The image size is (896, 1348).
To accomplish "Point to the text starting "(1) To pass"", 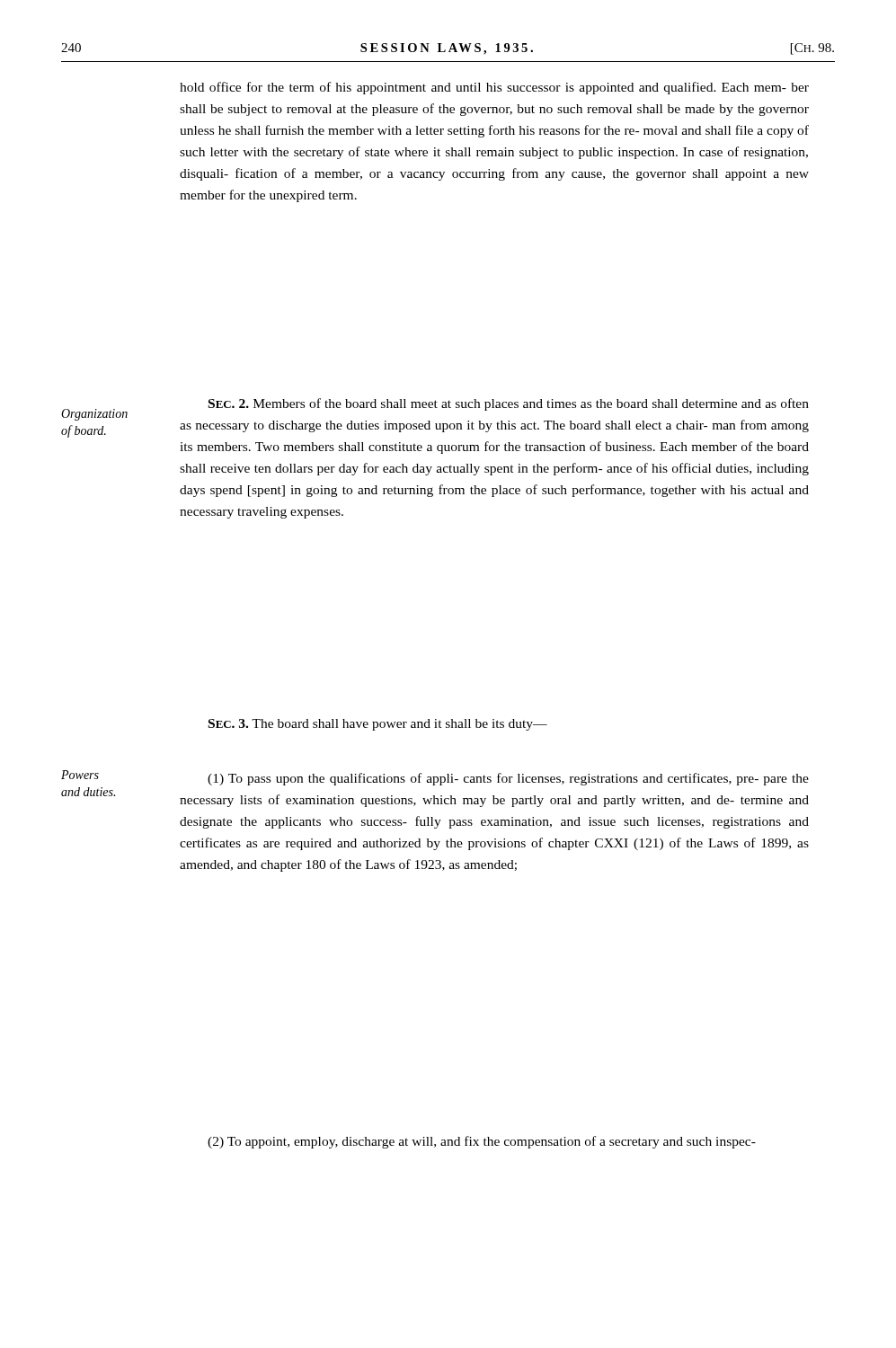I will [x=494, y=821].
